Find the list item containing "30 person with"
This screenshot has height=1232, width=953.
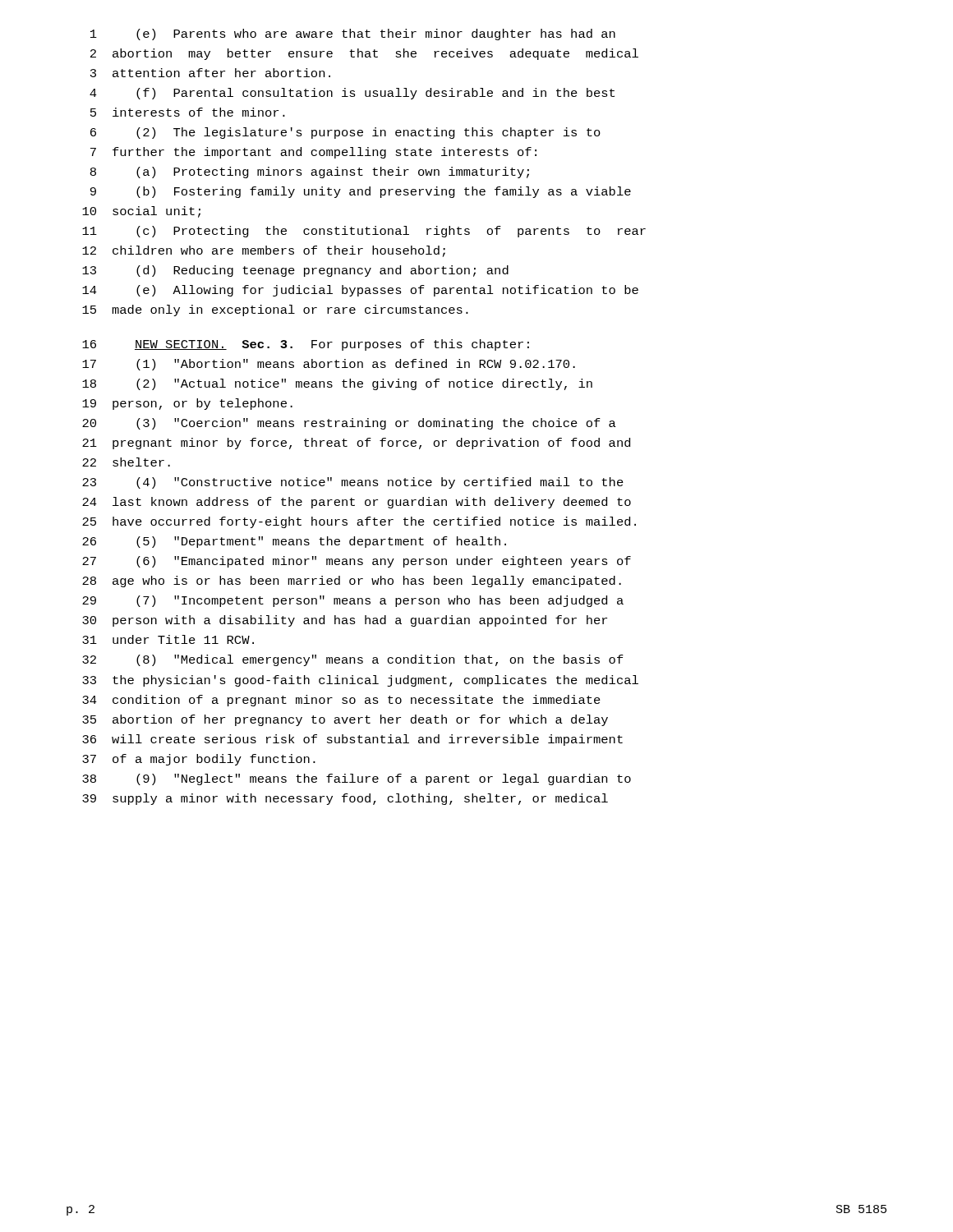pos(476,621)
